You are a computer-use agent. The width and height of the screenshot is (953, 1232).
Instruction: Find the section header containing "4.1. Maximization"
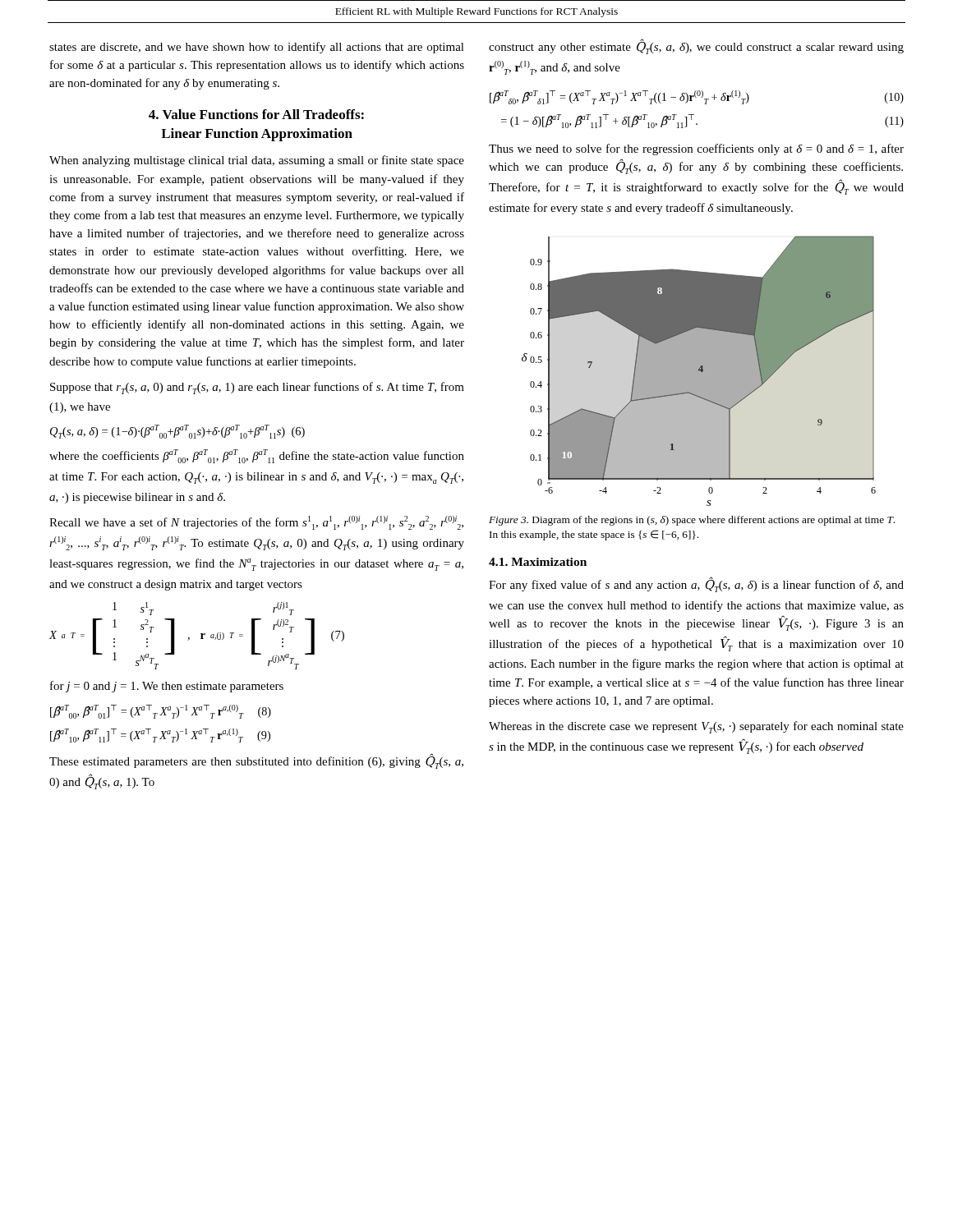(x=538, y=561)
